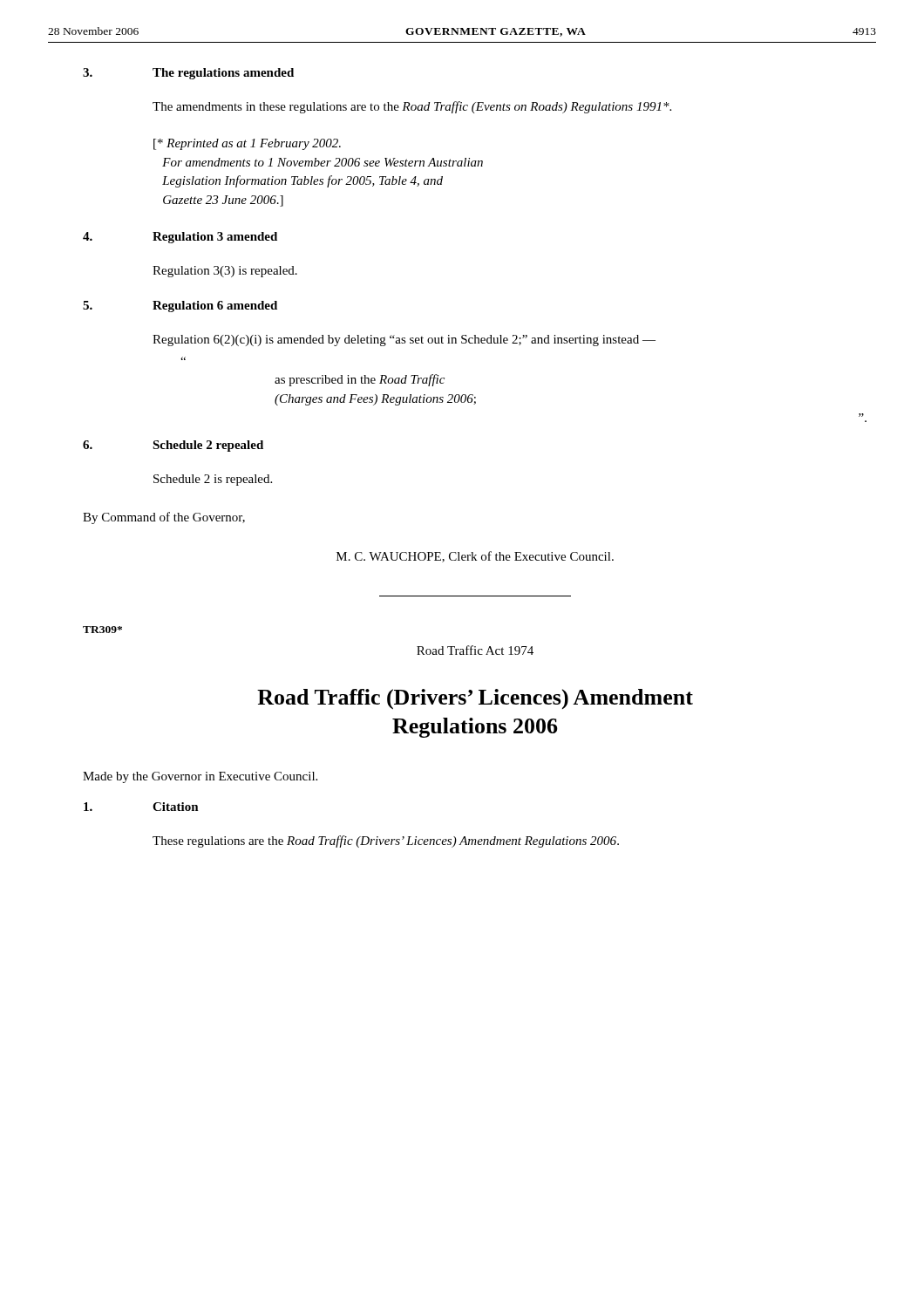Locate the title that opens with "Road Traffic (Drivers’ Licences) Amendment Regulations"
The image size is (924, 1308).
475,711
